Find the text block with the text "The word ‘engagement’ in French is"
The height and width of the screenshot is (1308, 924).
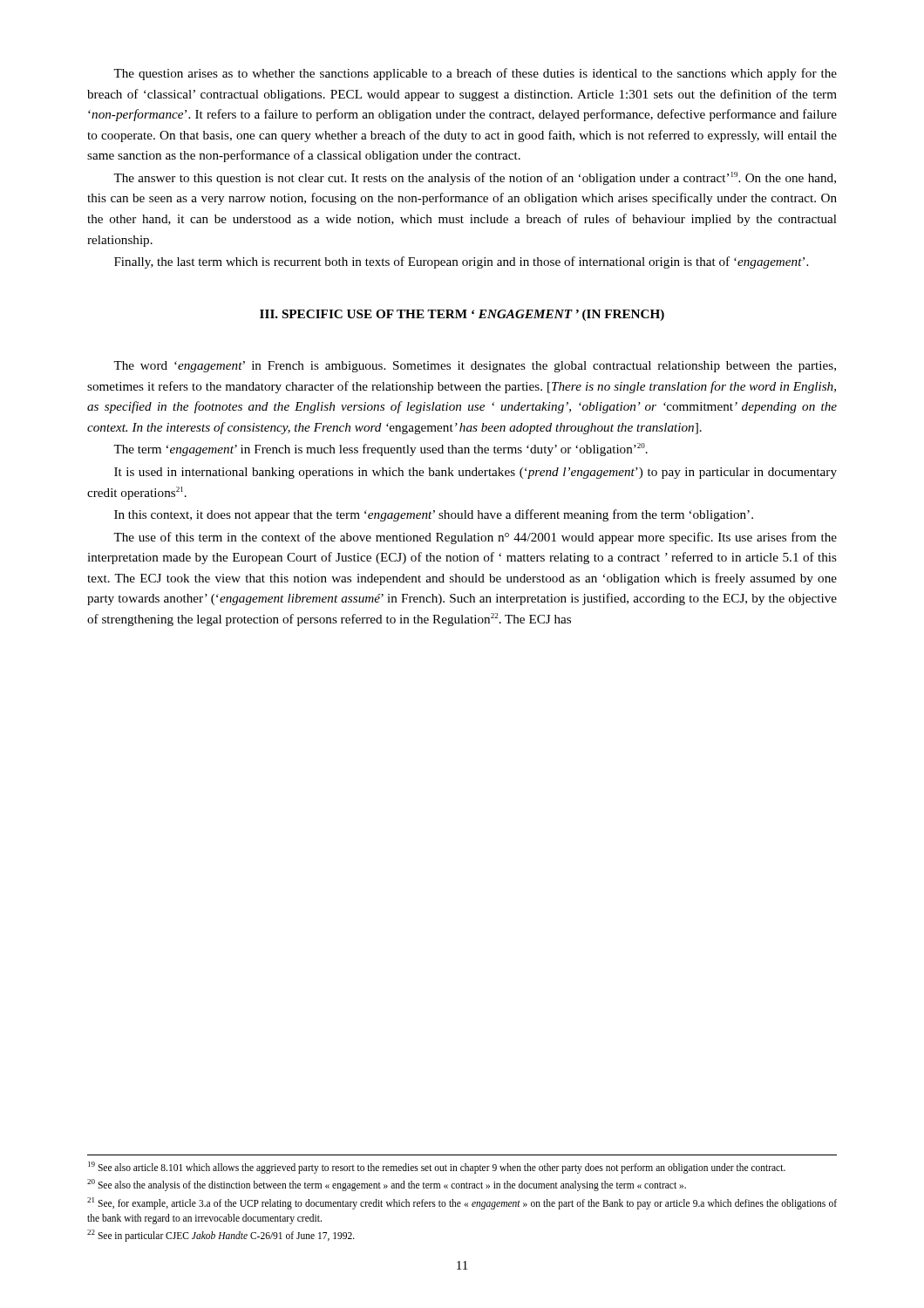(462, 396)
